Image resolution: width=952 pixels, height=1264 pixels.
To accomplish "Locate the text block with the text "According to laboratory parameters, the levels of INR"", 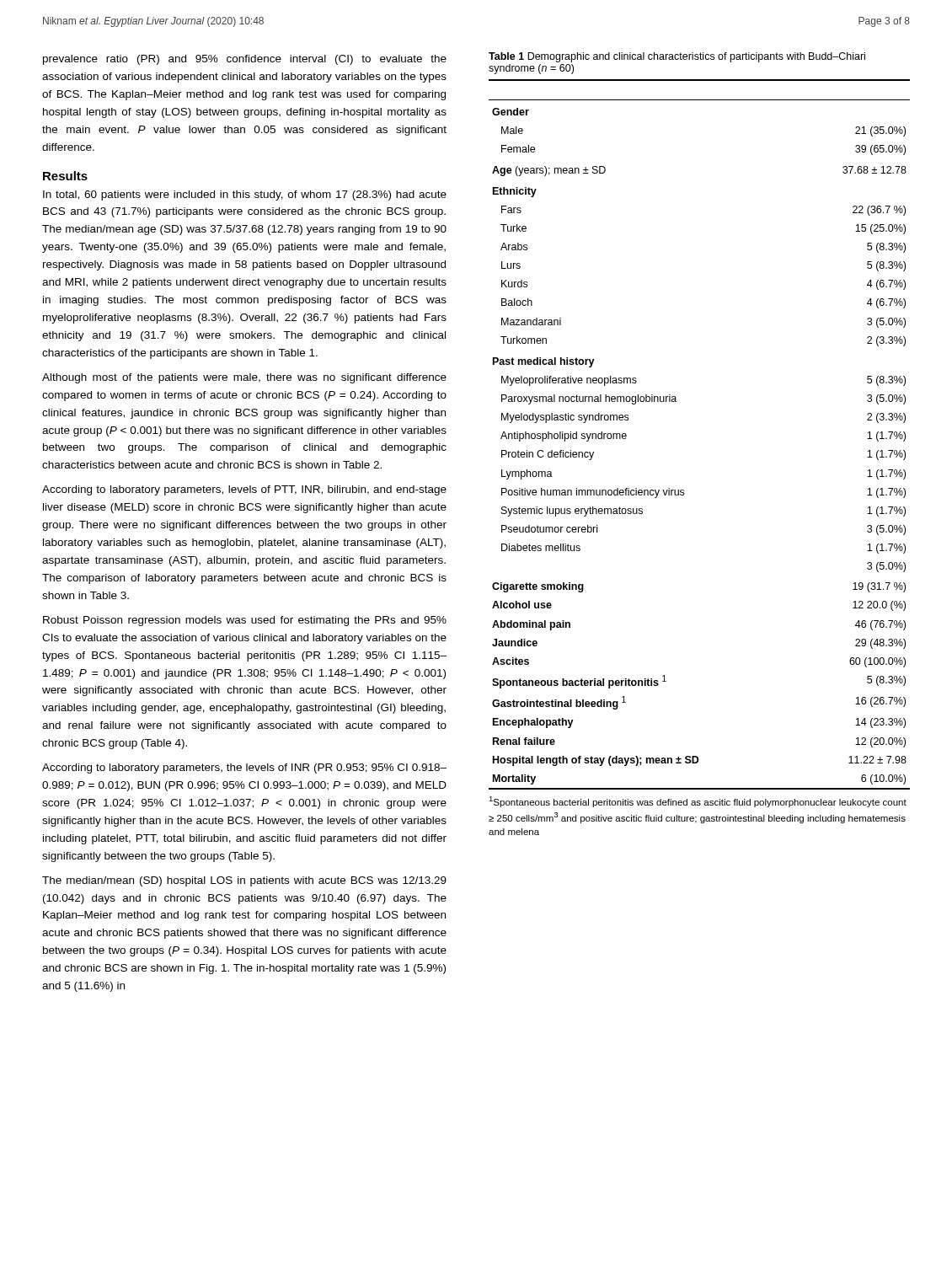I will pos(244,812).
